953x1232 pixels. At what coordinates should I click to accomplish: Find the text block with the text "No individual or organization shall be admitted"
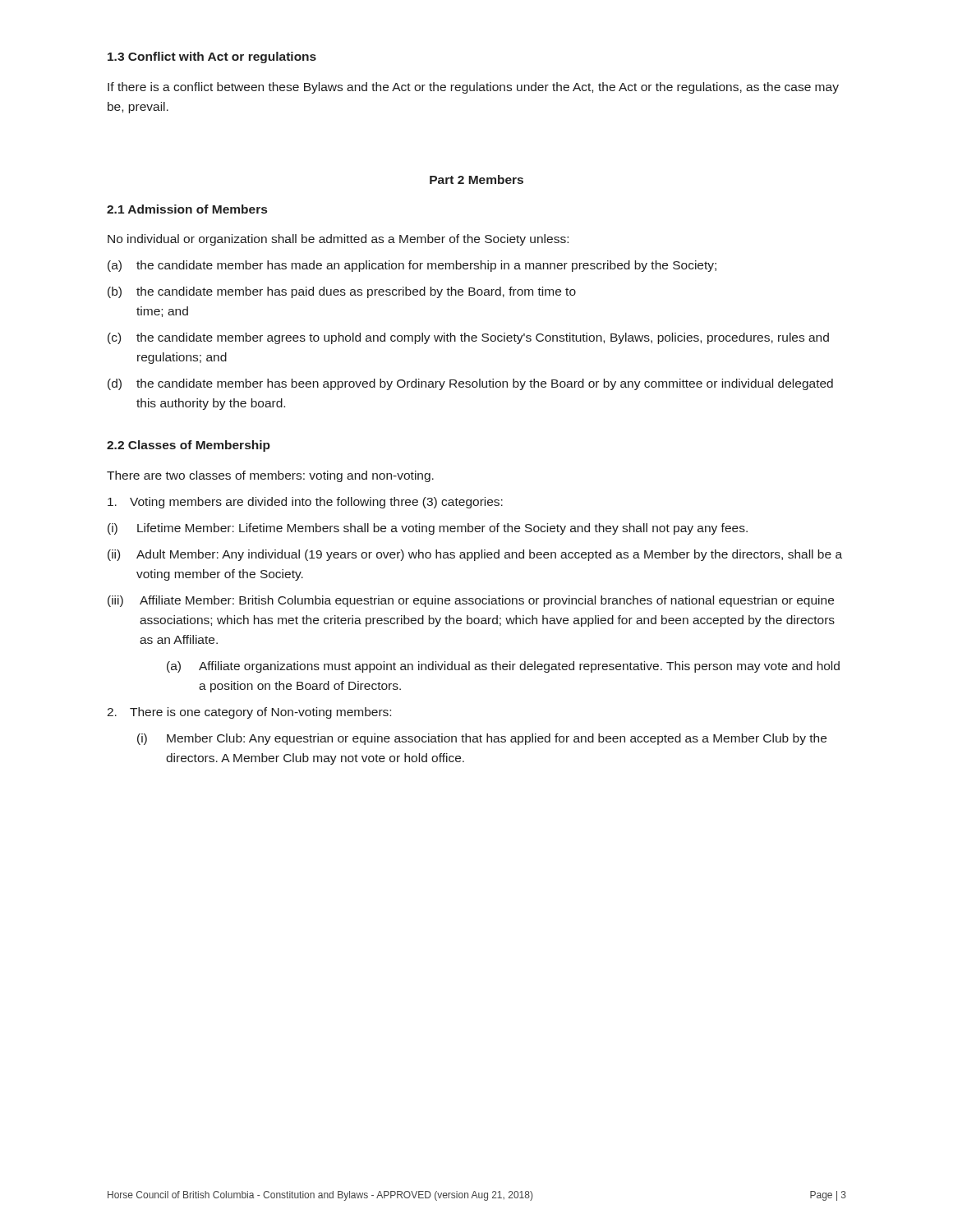click(x=476, y=239)
